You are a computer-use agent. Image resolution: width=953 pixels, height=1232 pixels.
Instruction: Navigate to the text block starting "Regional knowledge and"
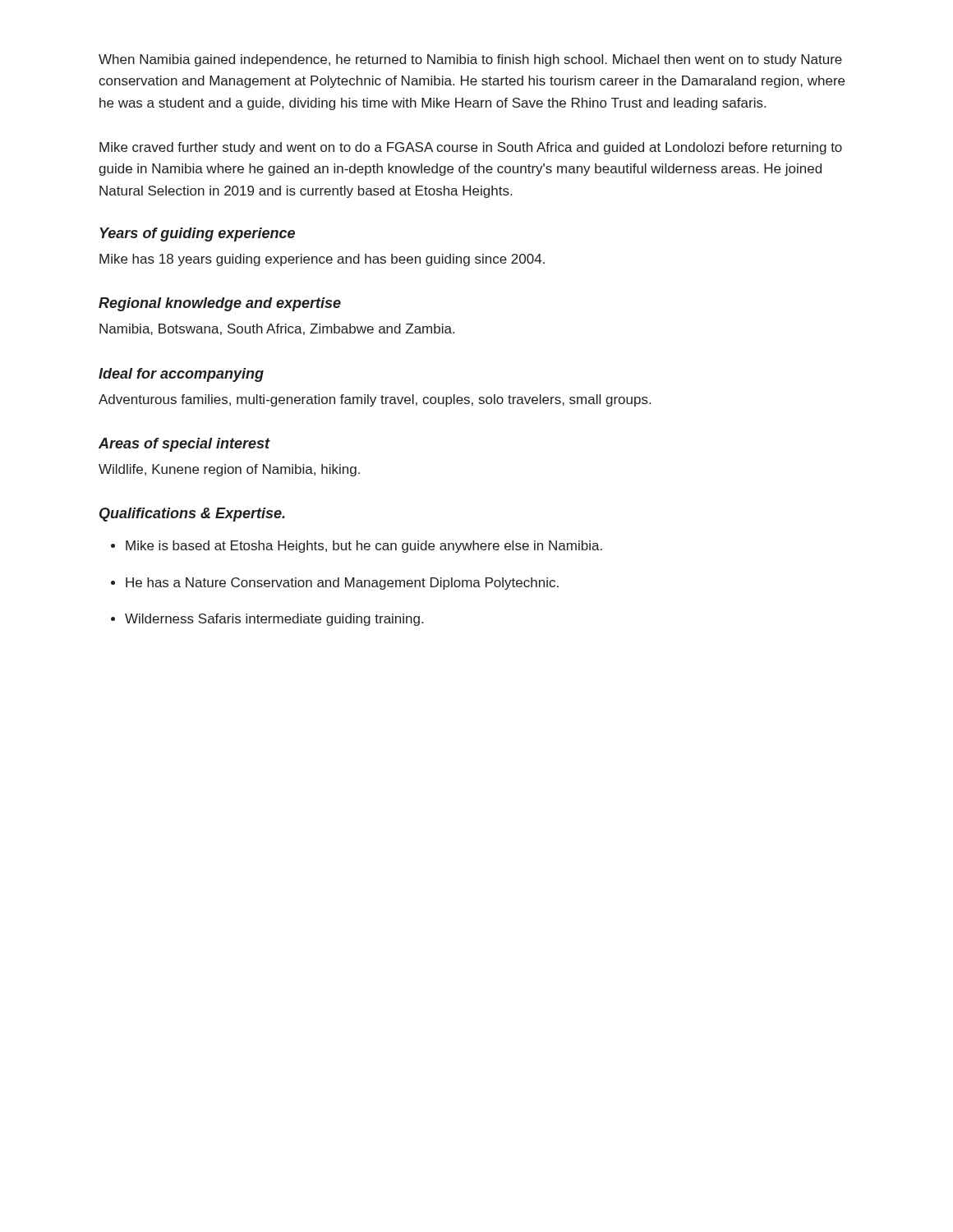coord(220,303)
